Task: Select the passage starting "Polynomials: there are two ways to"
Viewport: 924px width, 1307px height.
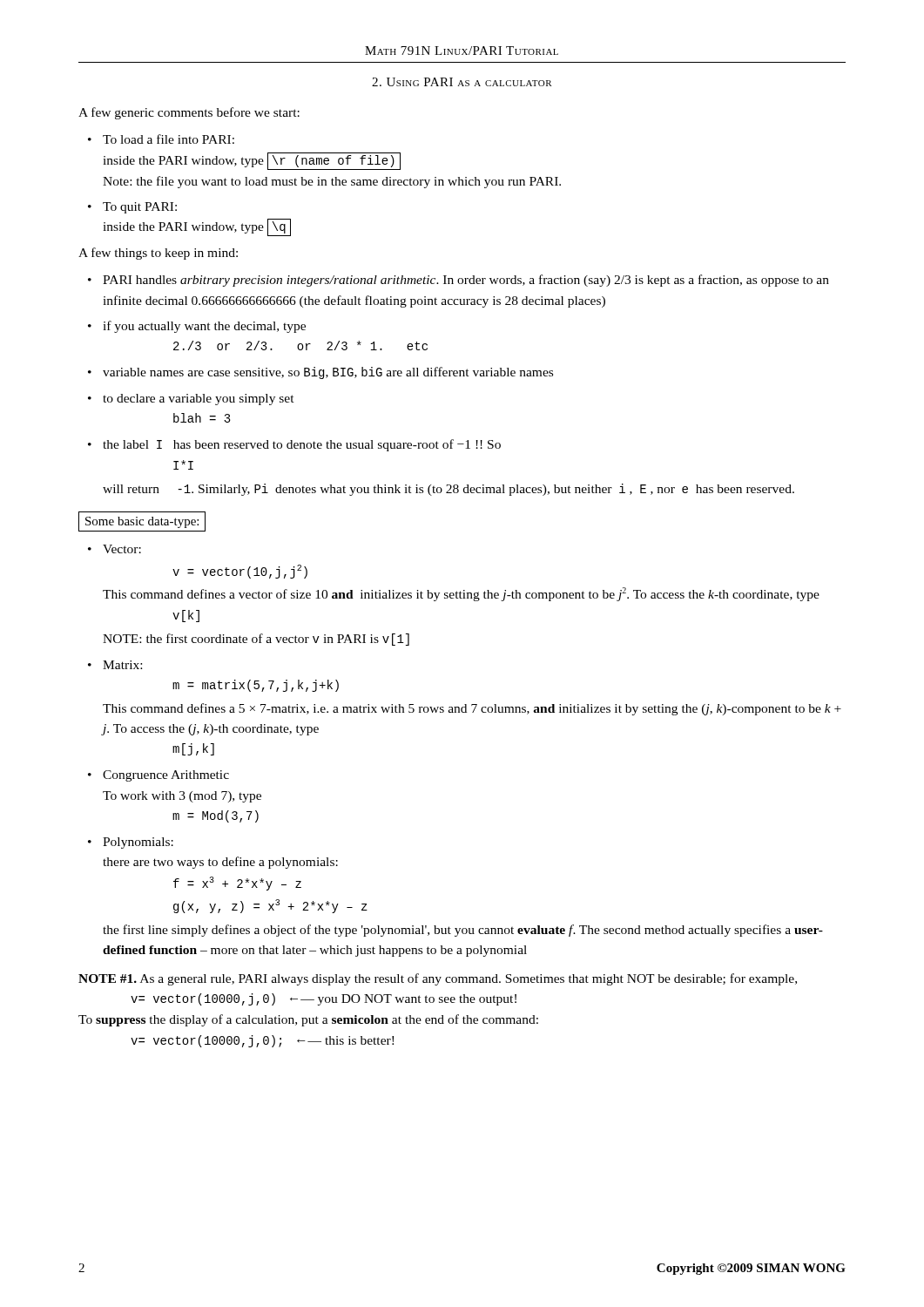Action: coord(138,843)
